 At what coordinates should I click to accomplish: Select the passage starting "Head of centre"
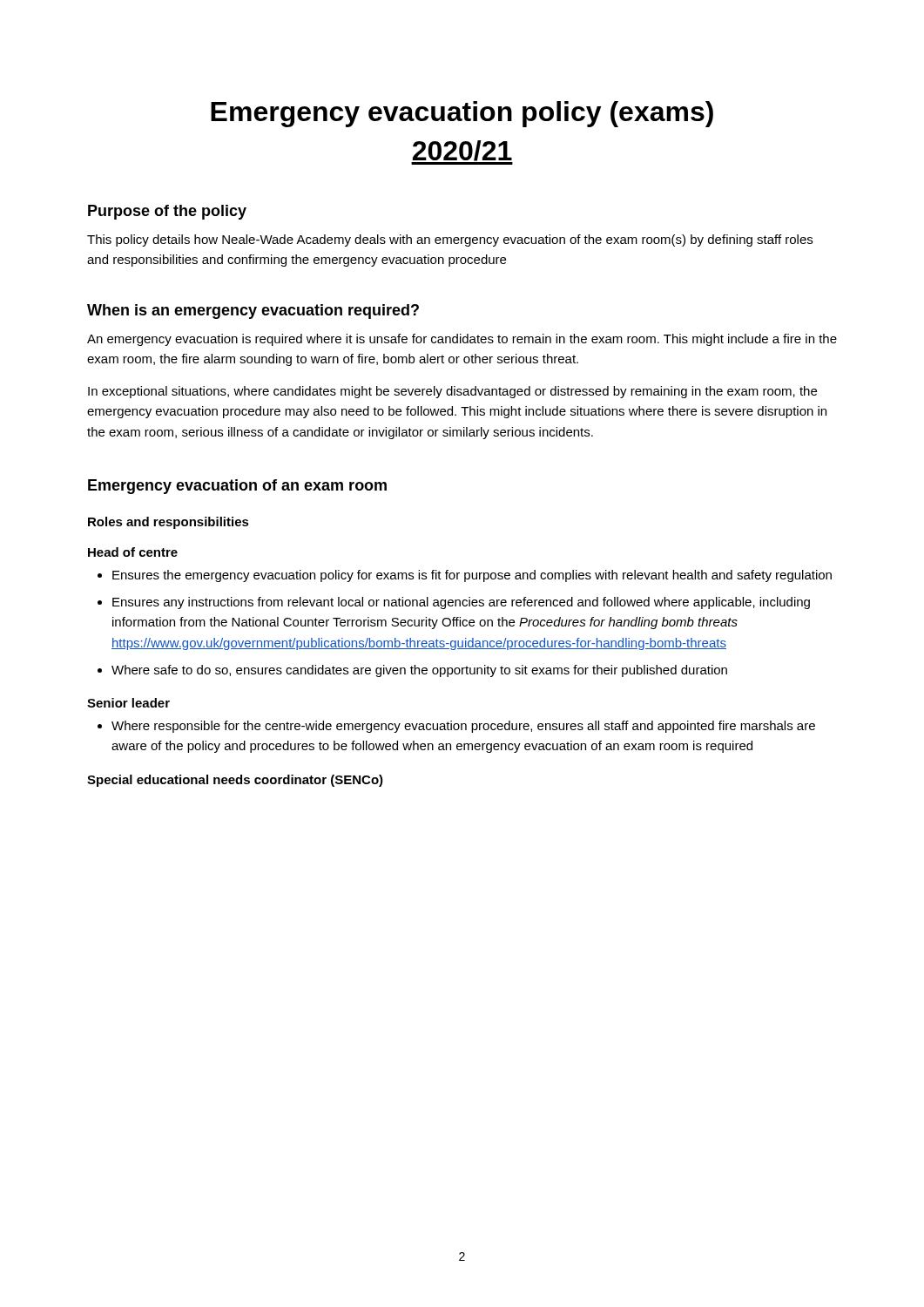[133, 552]
